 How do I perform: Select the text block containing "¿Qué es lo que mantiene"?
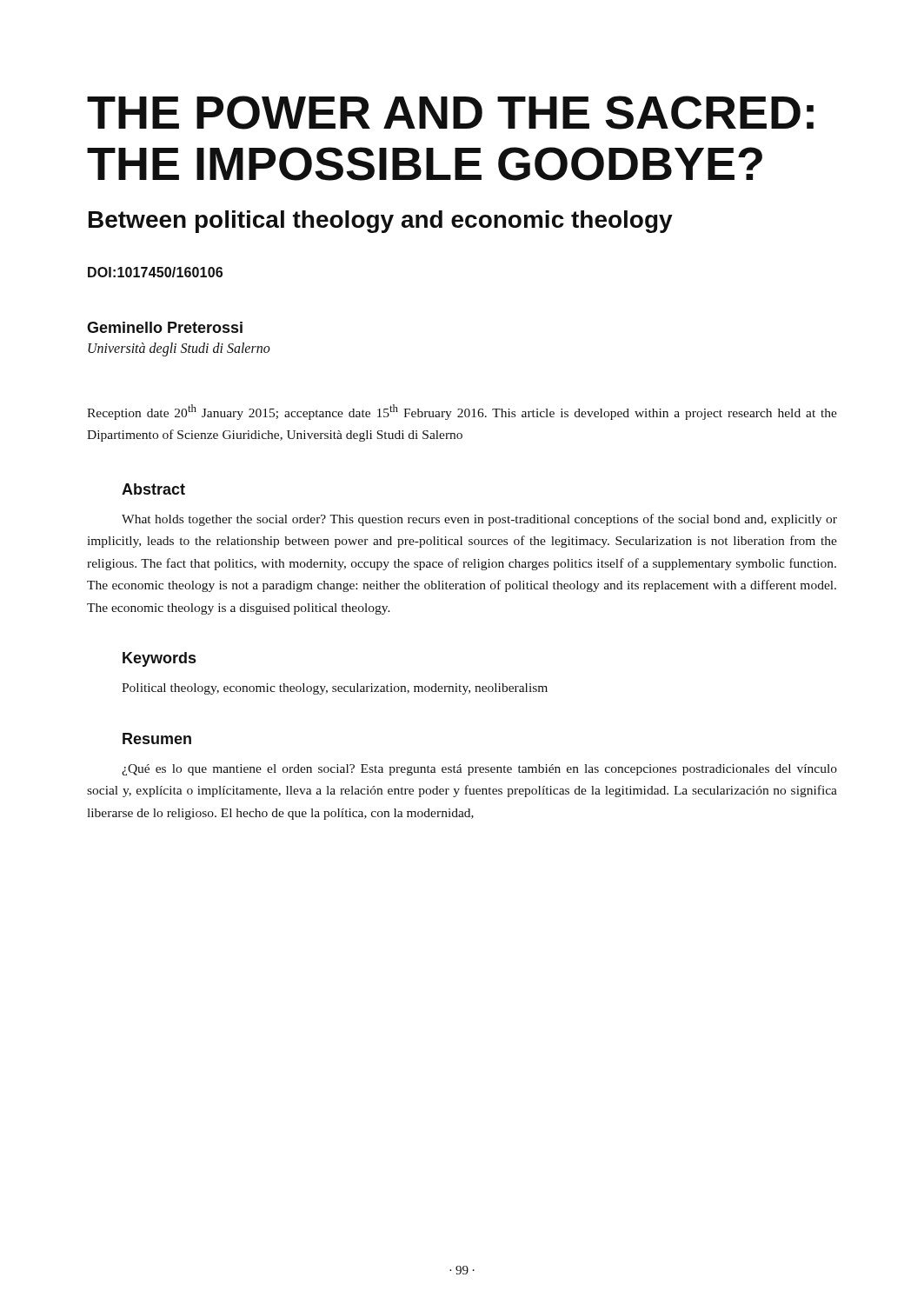(462, 790)
